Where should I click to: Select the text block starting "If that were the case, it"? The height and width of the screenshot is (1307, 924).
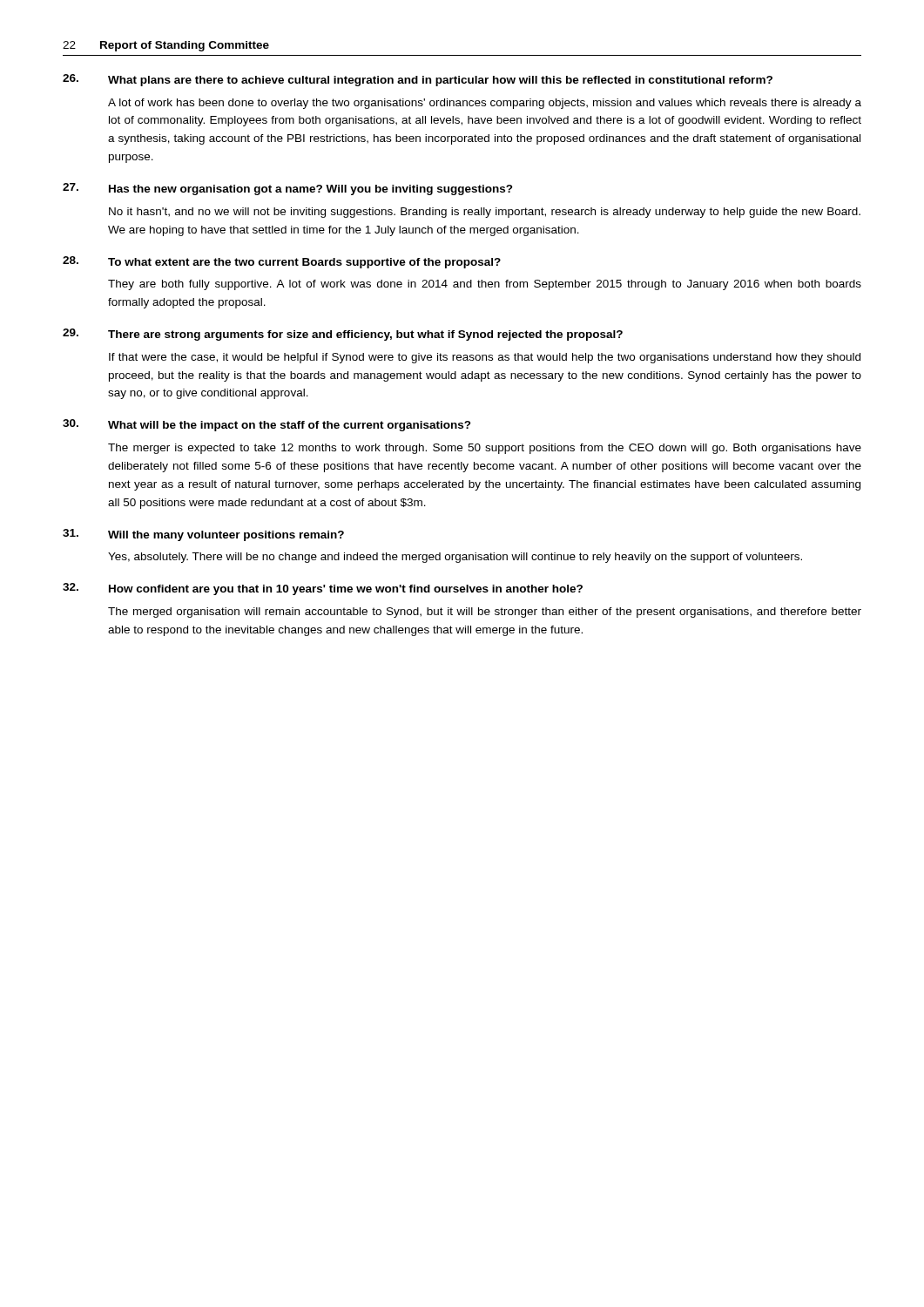(485, 375)
